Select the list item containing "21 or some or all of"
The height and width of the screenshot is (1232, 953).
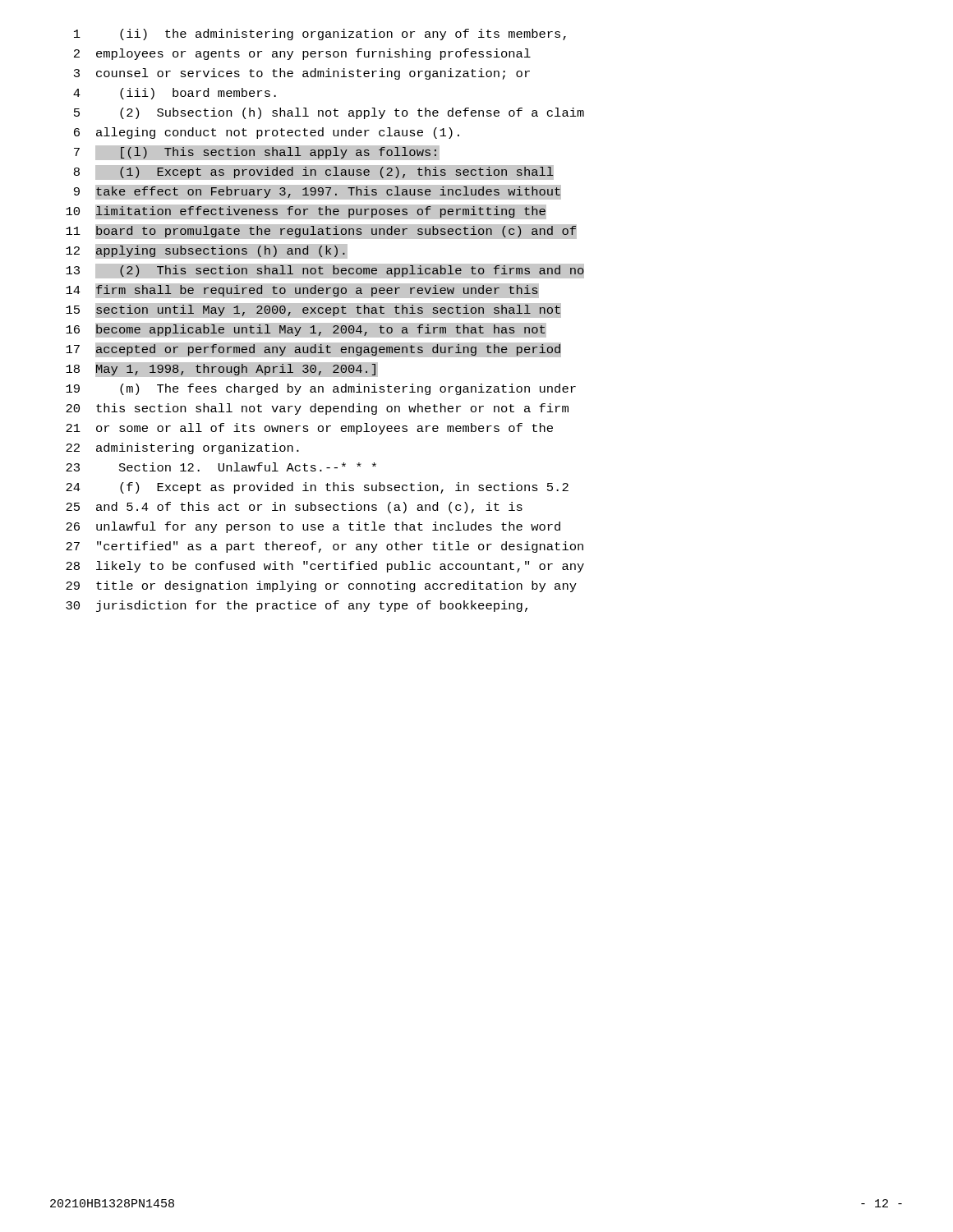coord(476,429)
